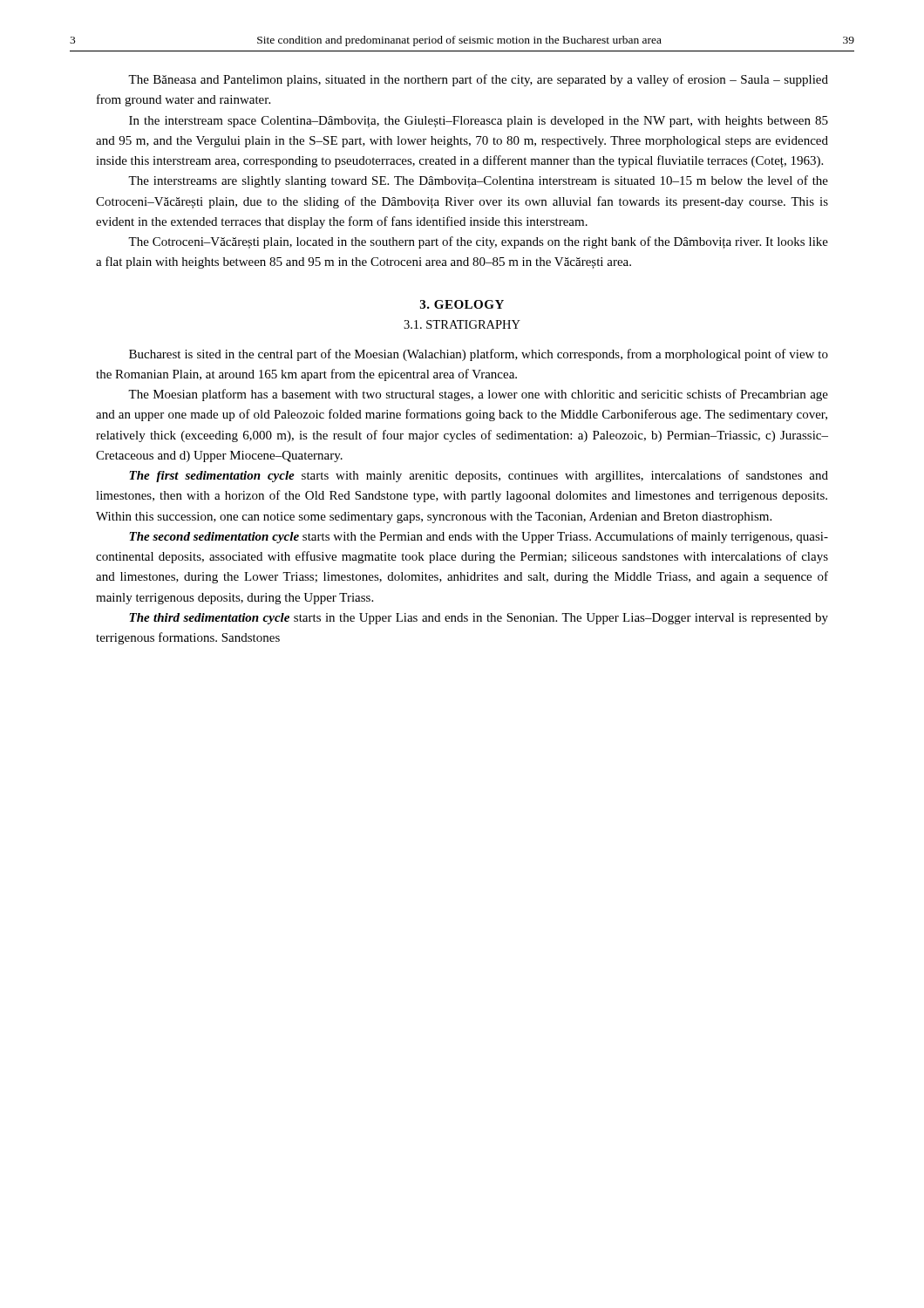Locate the element starting "Bucharest is sited"
Viewport: 924px width, 1308px height.
[x=462, y=364]
